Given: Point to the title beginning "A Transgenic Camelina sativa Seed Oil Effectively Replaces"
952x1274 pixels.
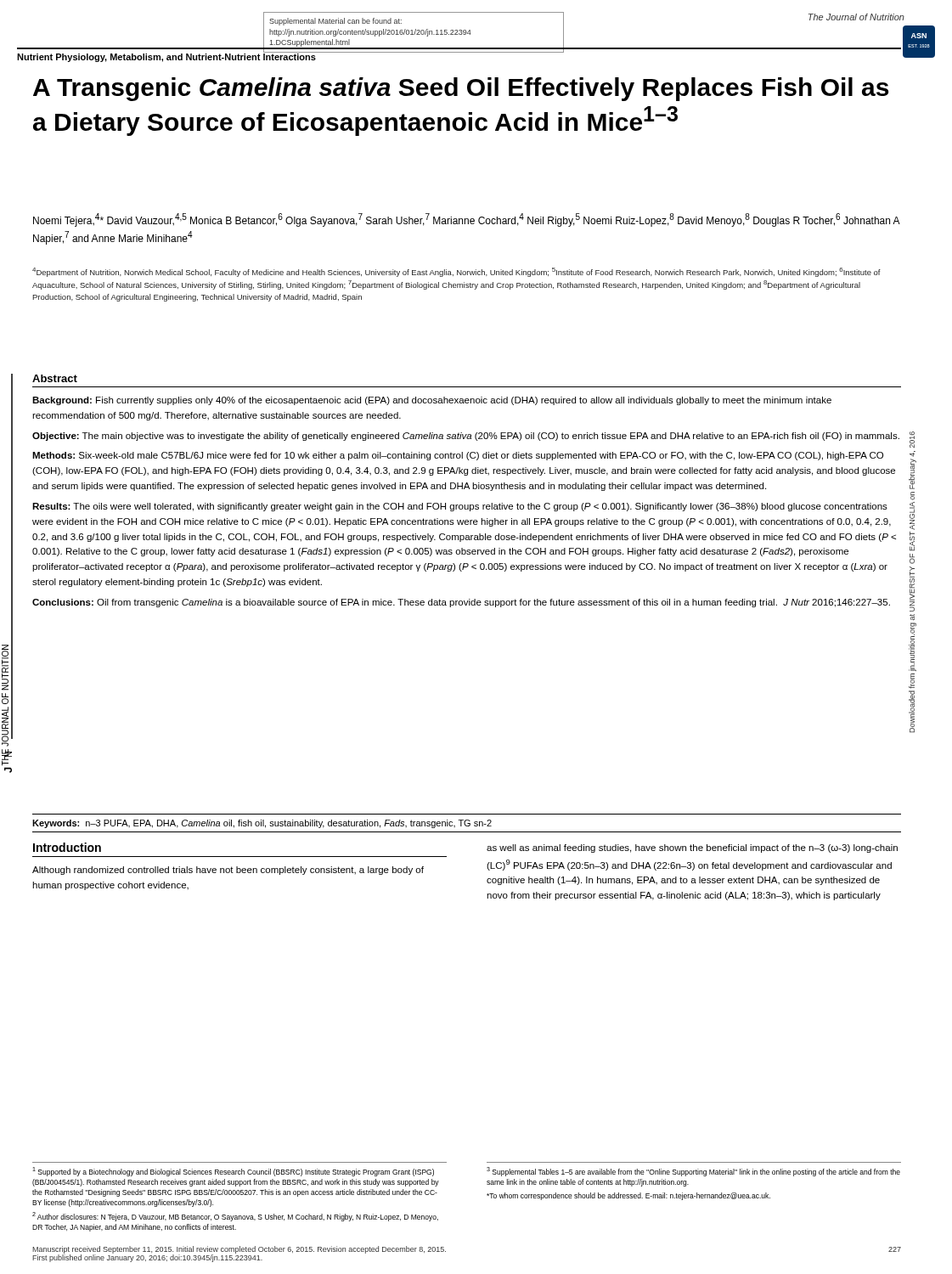Looking at the screenshot, I should pos(467,105).
